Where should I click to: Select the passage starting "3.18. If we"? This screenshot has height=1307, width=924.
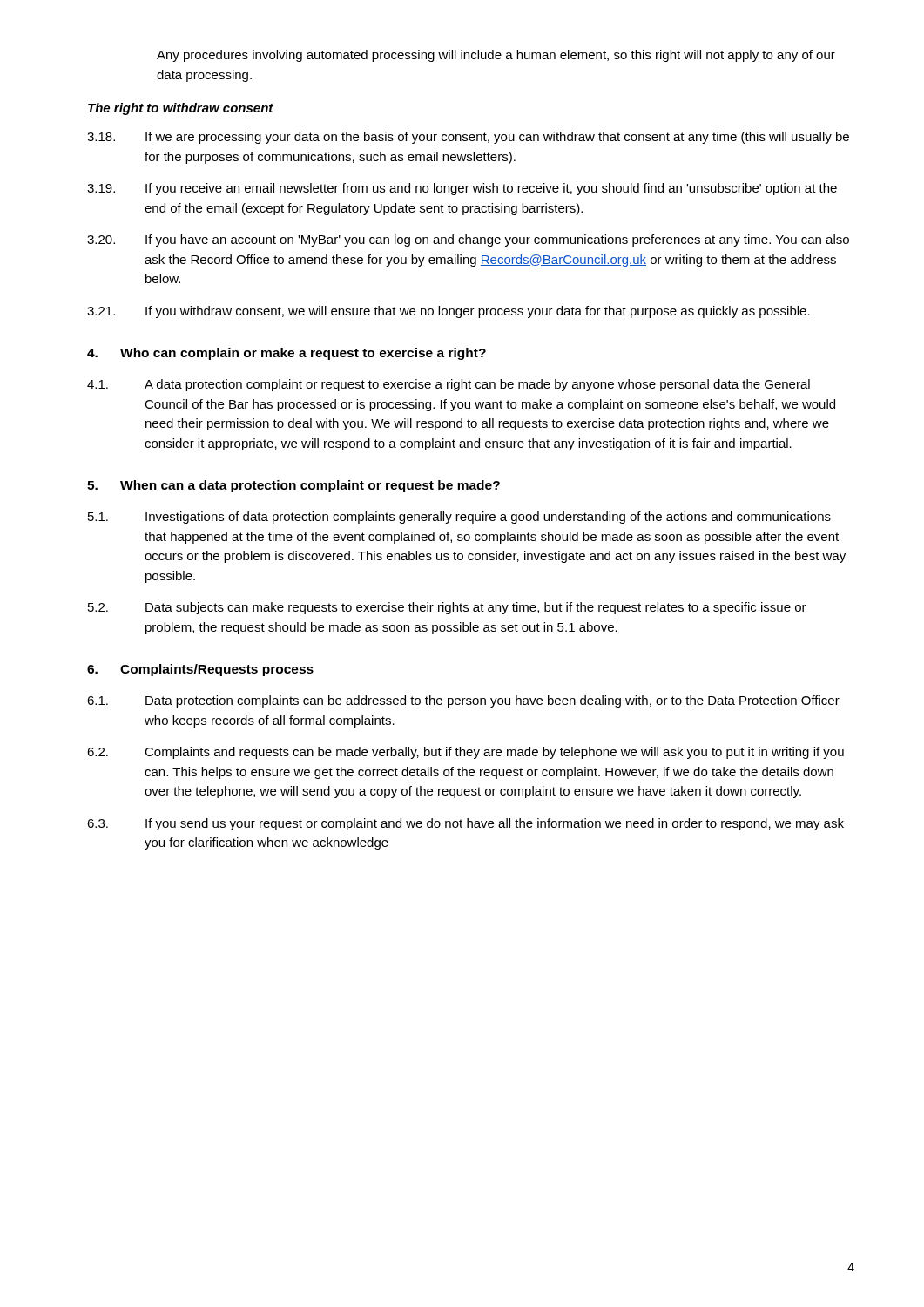click(471, 147)
